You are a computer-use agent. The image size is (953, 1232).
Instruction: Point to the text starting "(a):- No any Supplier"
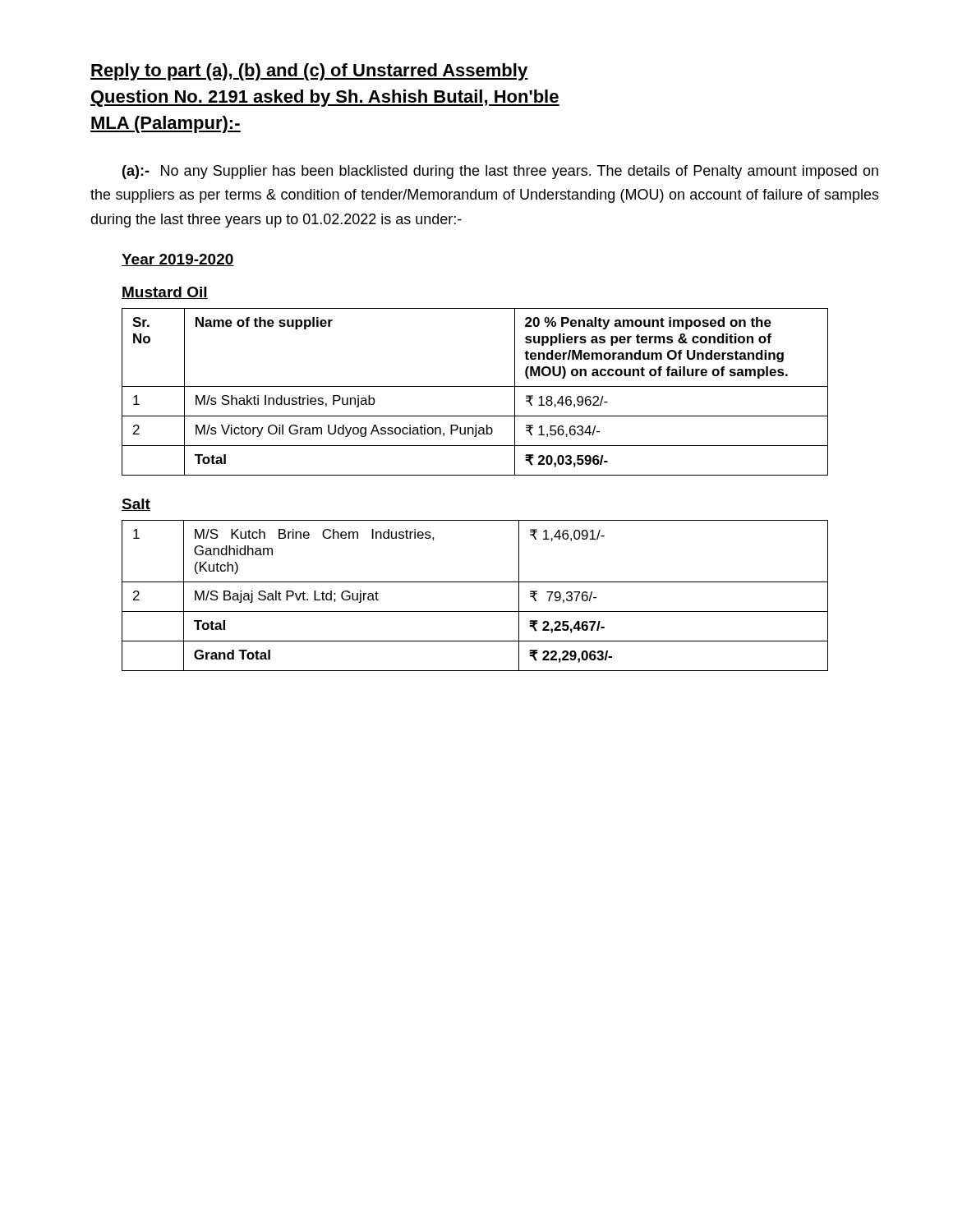[x=485, y=195]
